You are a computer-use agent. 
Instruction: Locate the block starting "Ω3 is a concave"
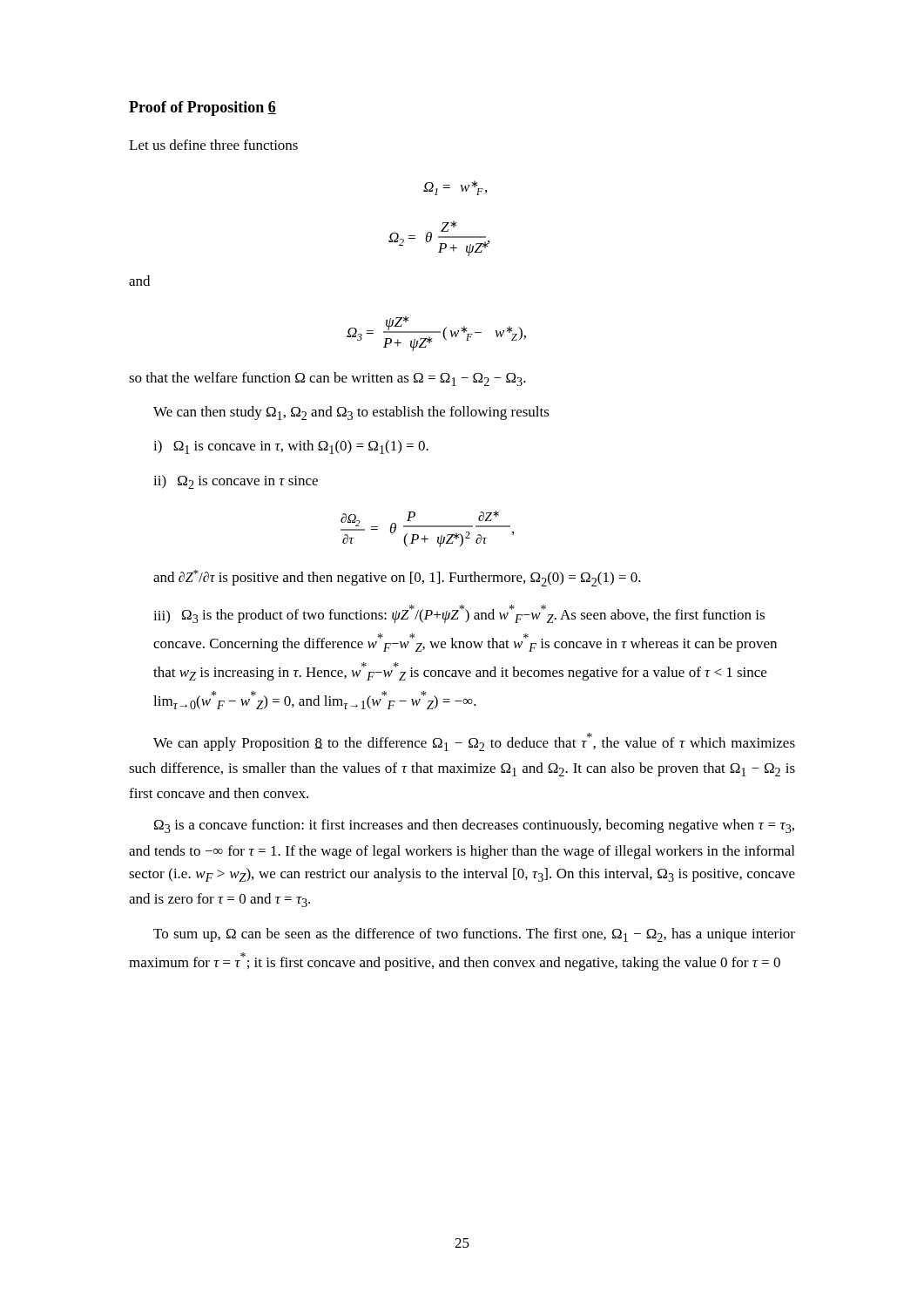462,864
